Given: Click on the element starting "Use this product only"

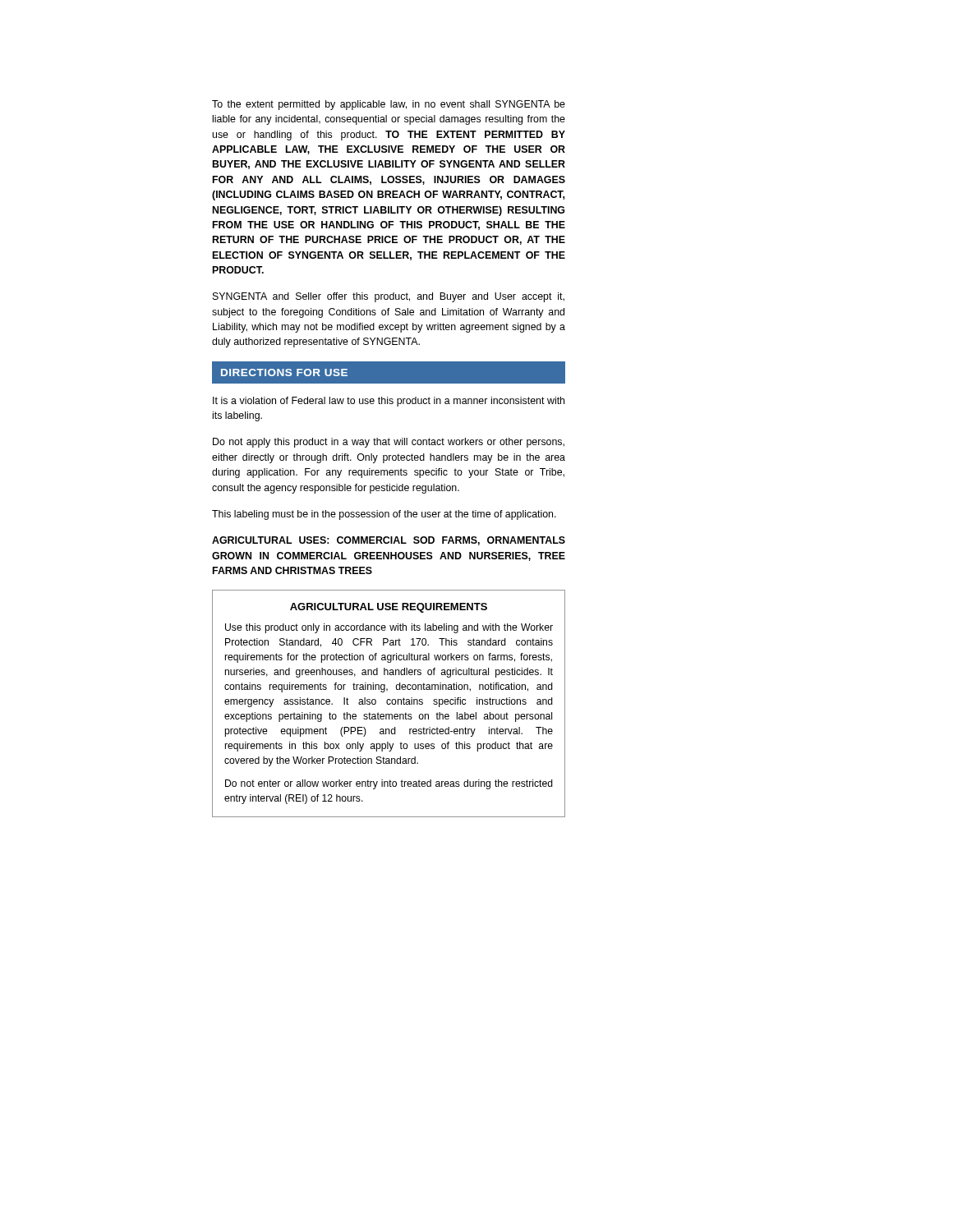Looking at the screenshot, I should pos(389,694).
